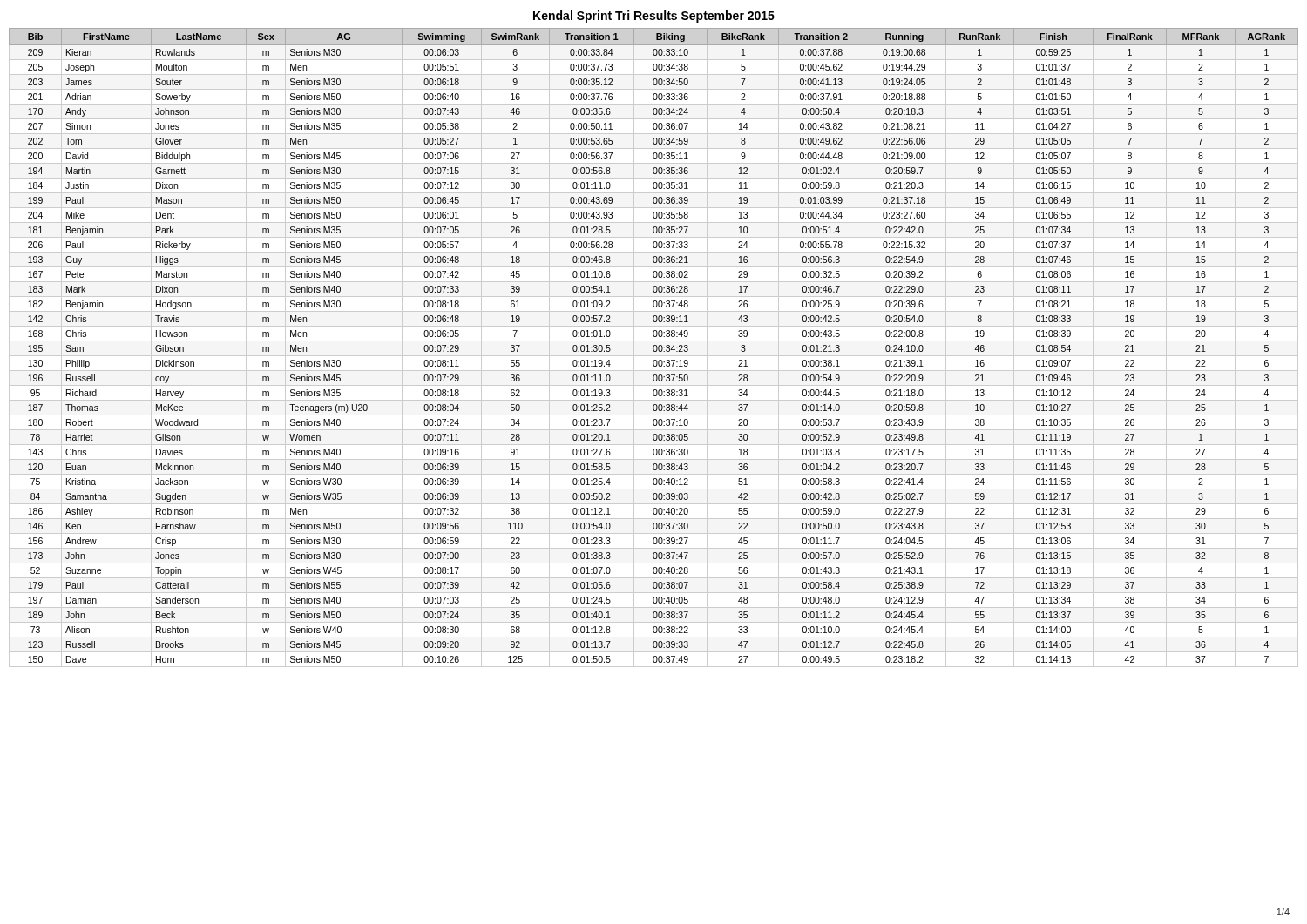The height and width of the screenshot is (924, 1307).
Task: Find the table that mentions "Transition 1"
Action: coord(654,348)
